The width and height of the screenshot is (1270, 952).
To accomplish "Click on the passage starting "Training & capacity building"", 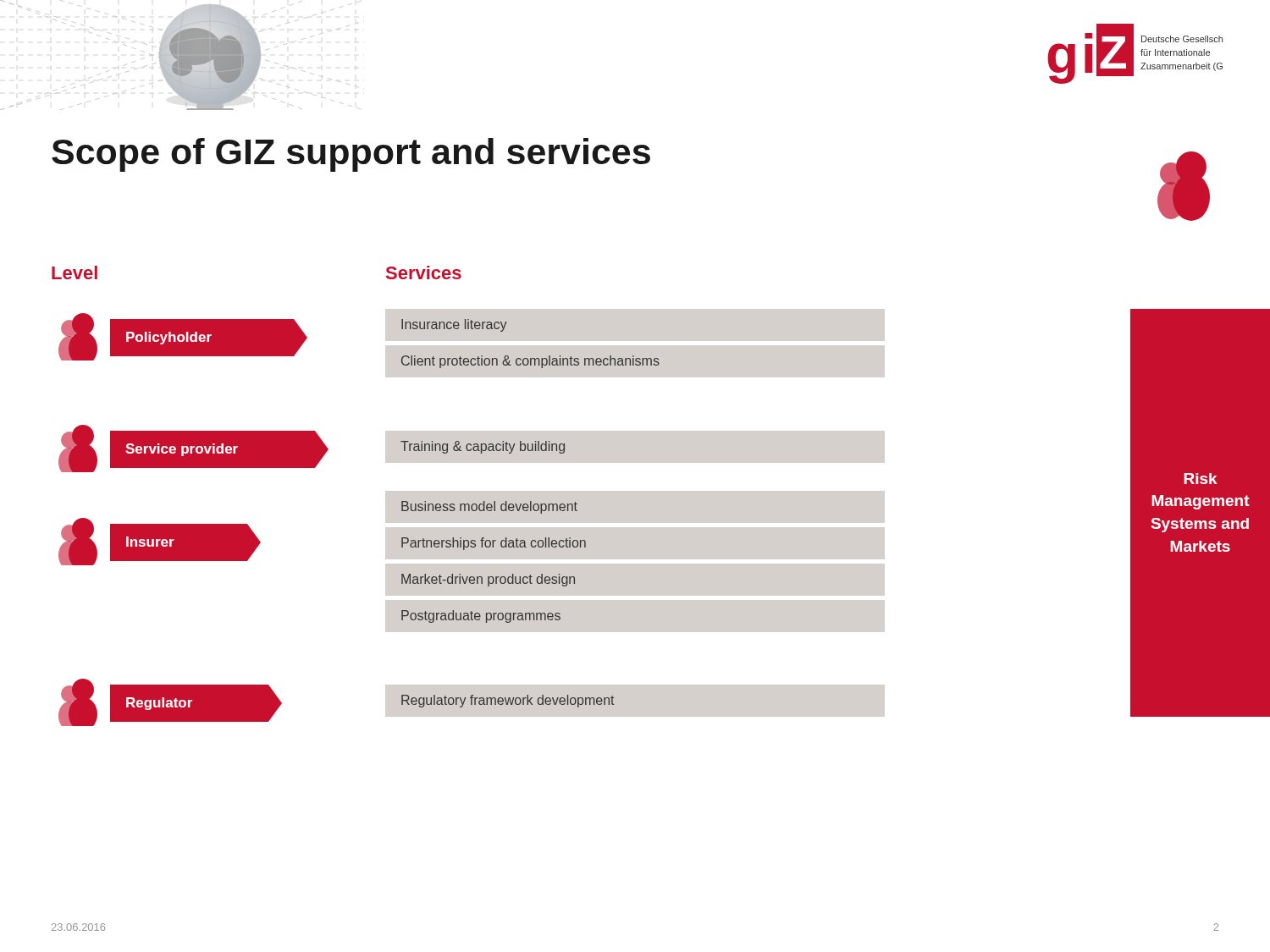I will click(483, 446).
